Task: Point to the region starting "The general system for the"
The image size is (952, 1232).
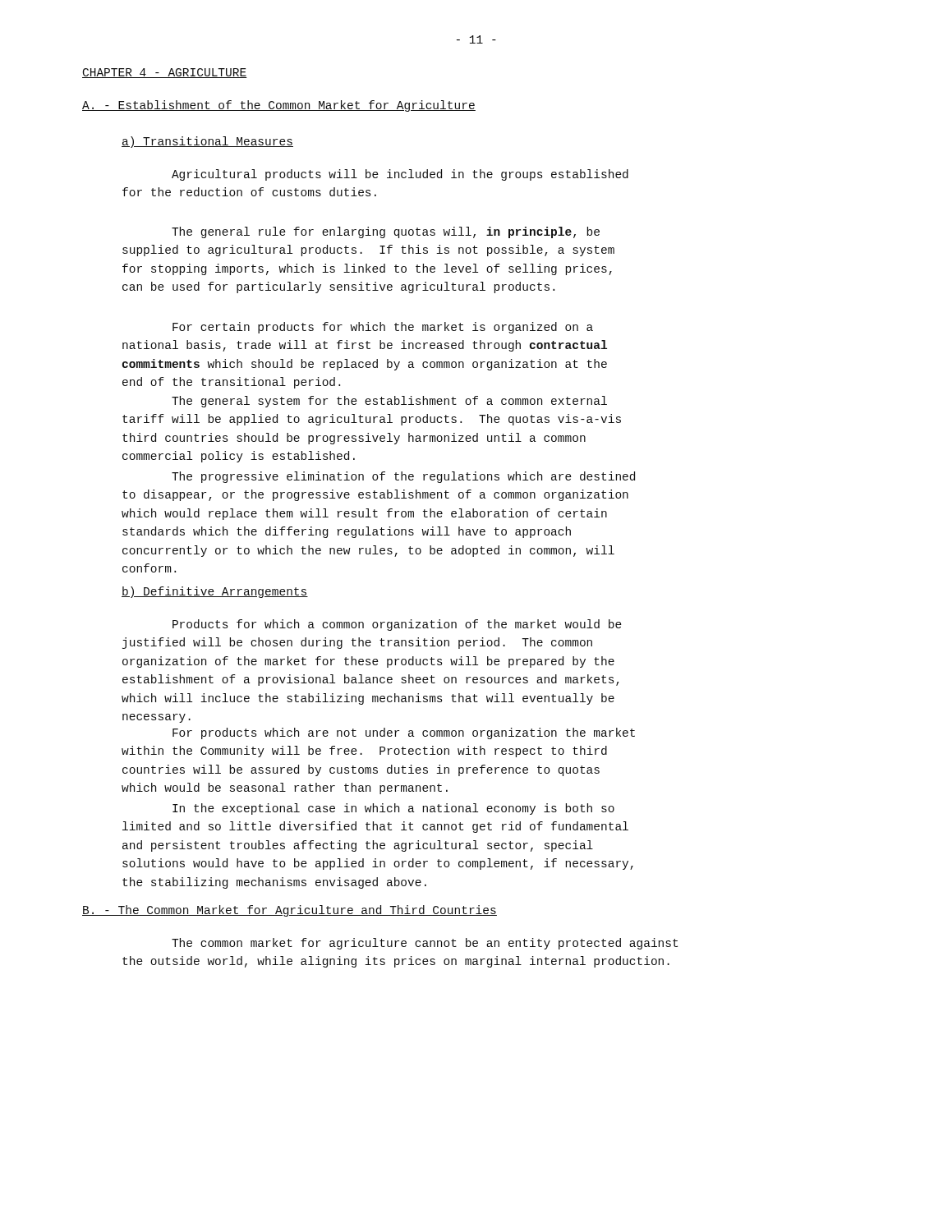Action: coord(372,429)
